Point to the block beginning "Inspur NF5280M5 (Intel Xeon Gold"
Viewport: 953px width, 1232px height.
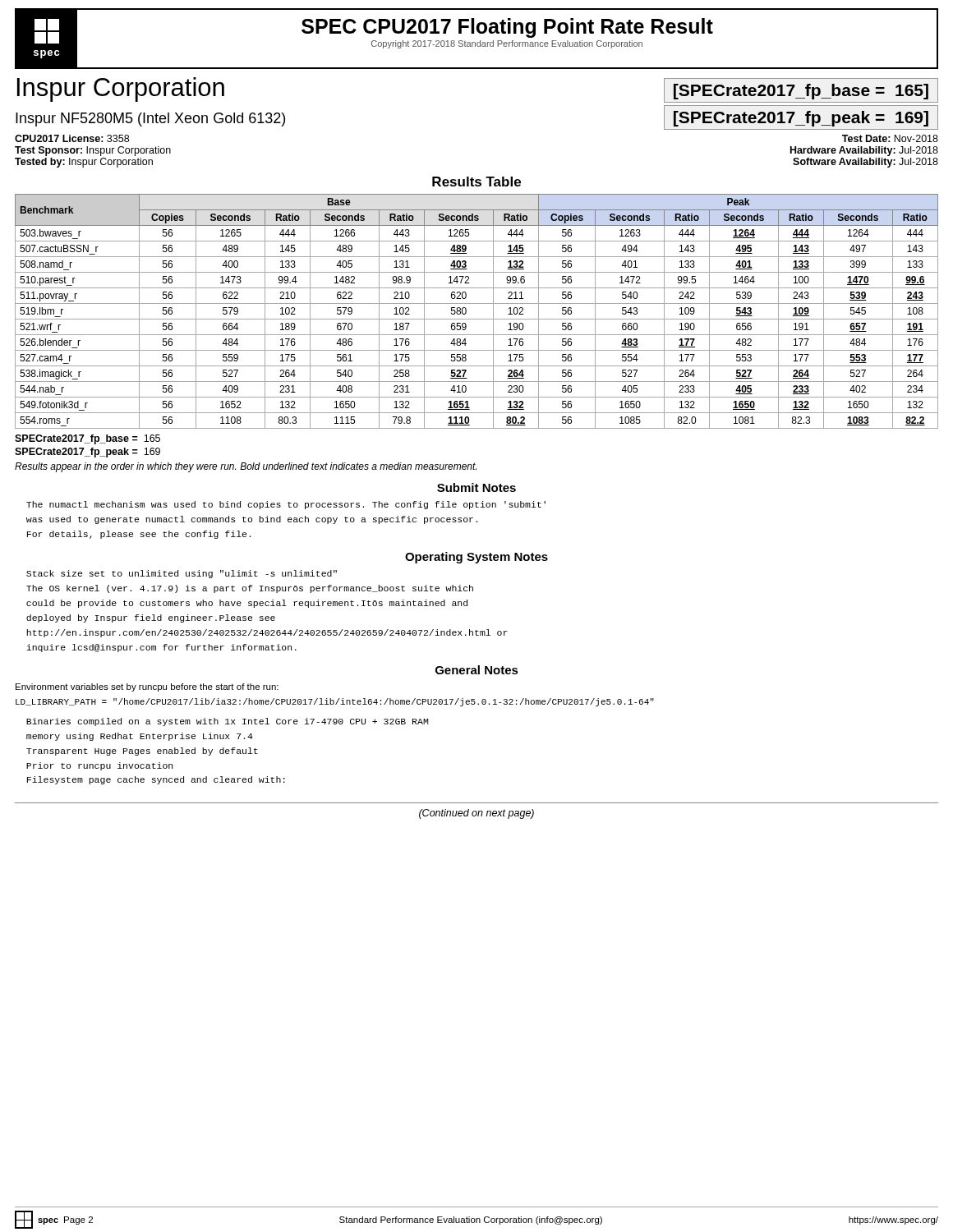(150, 118)
